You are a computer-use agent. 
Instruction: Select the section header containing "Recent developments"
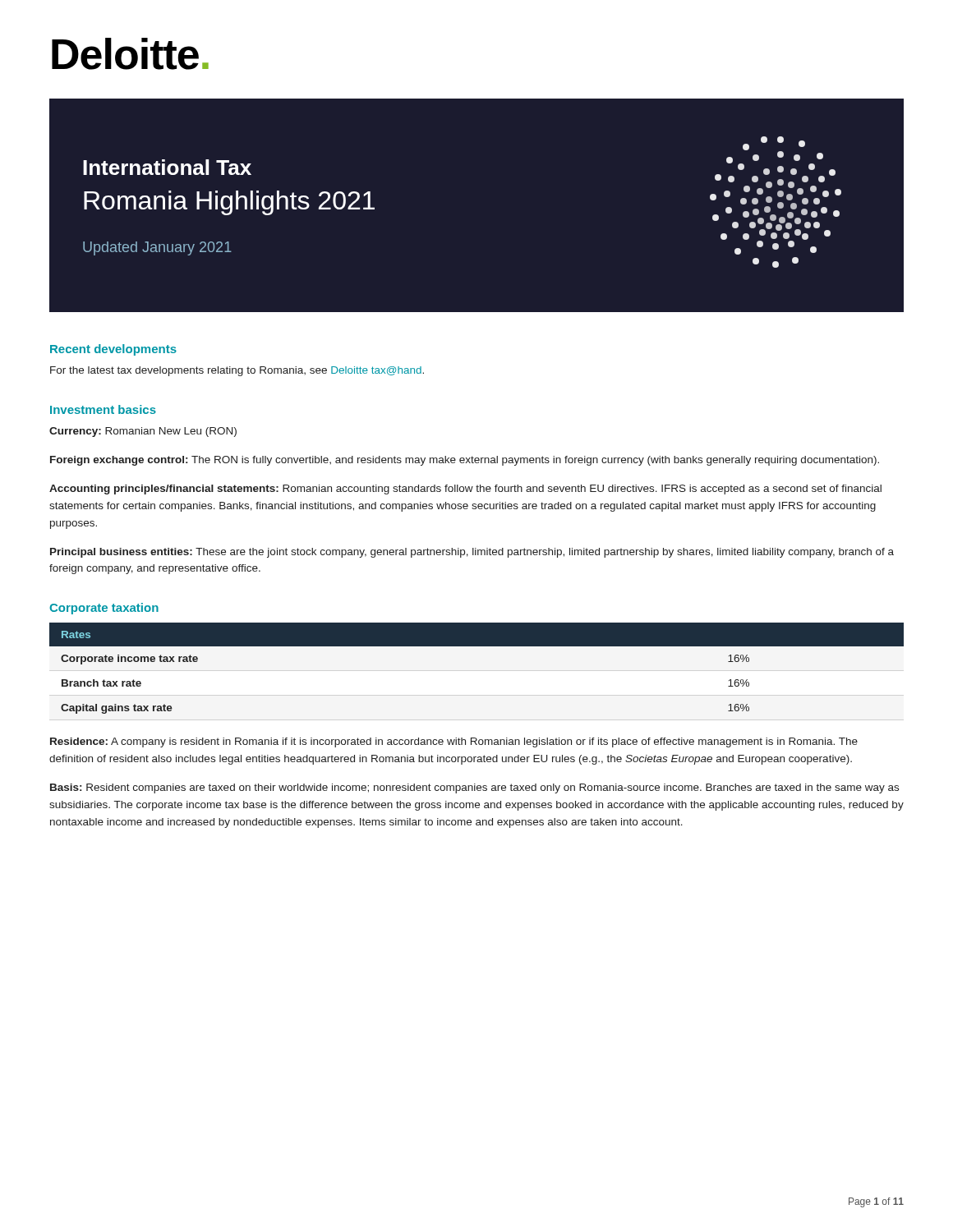click(x=113, y=349)
